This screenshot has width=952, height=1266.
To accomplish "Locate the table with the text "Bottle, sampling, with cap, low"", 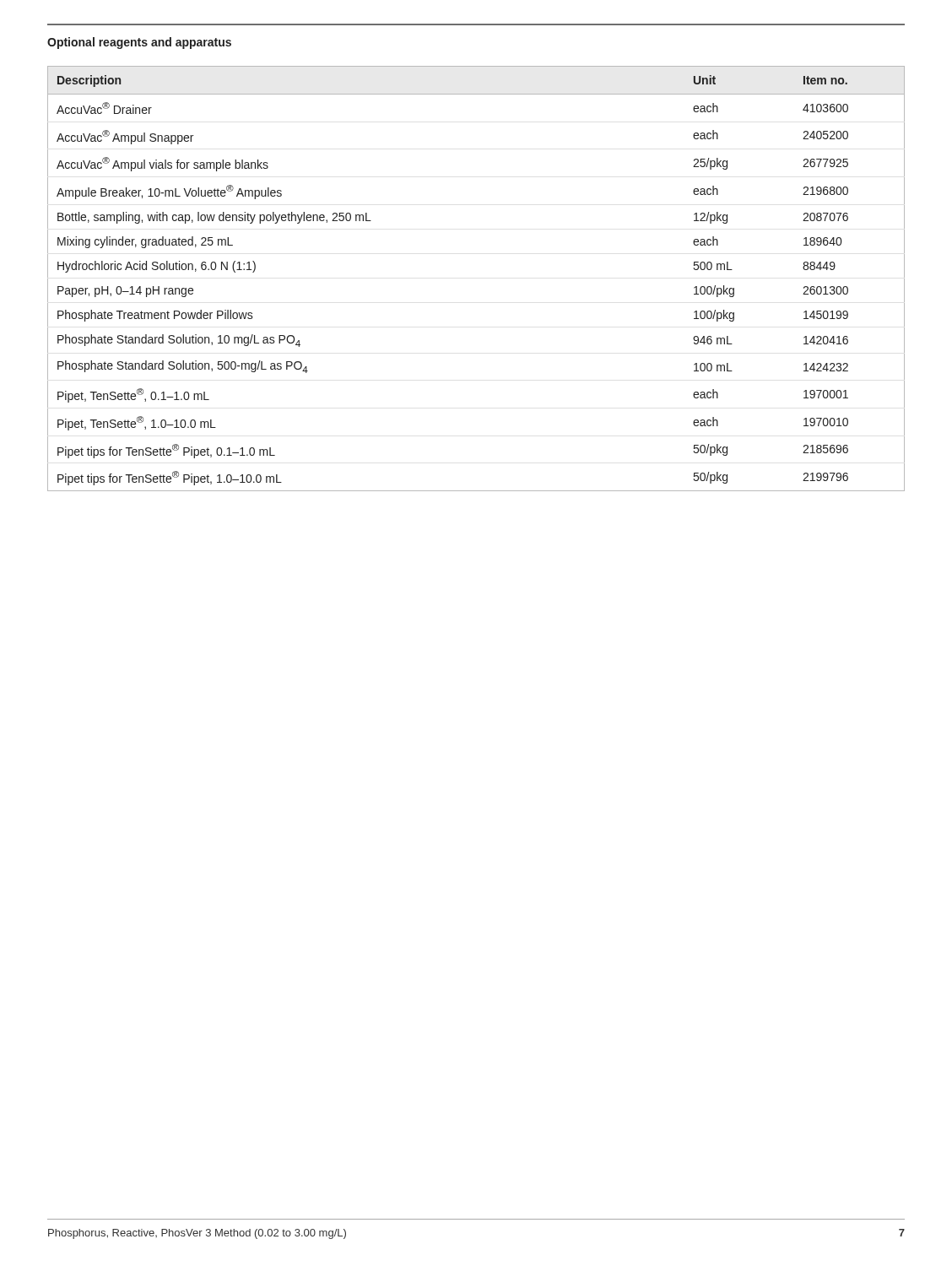I will [x=476, y=278].
